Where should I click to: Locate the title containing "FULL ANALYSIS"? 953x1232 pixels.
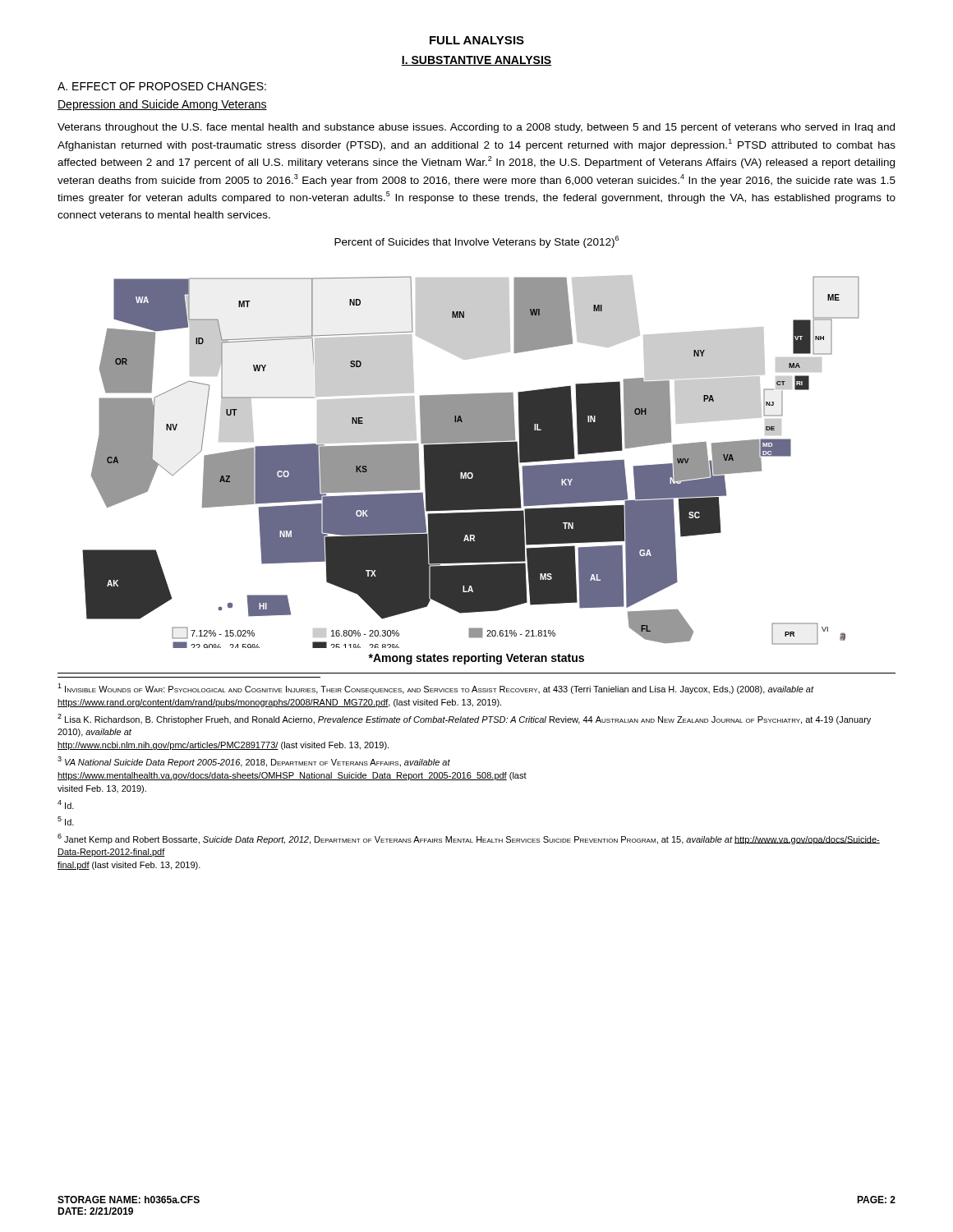point(476,40)
